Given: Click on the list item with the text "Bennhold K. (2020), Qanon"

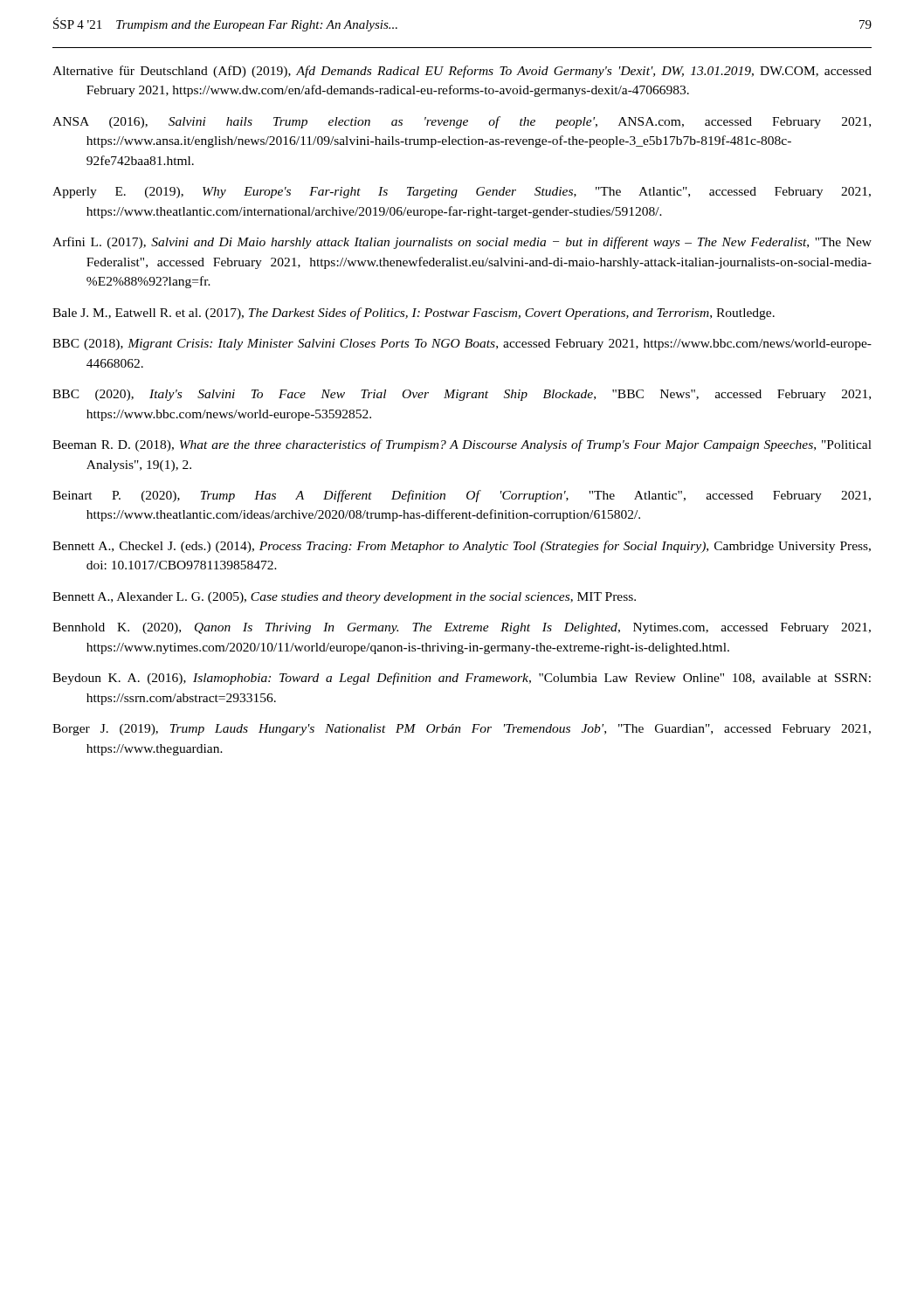Looking at the screenshot, I should pos(462,637).
